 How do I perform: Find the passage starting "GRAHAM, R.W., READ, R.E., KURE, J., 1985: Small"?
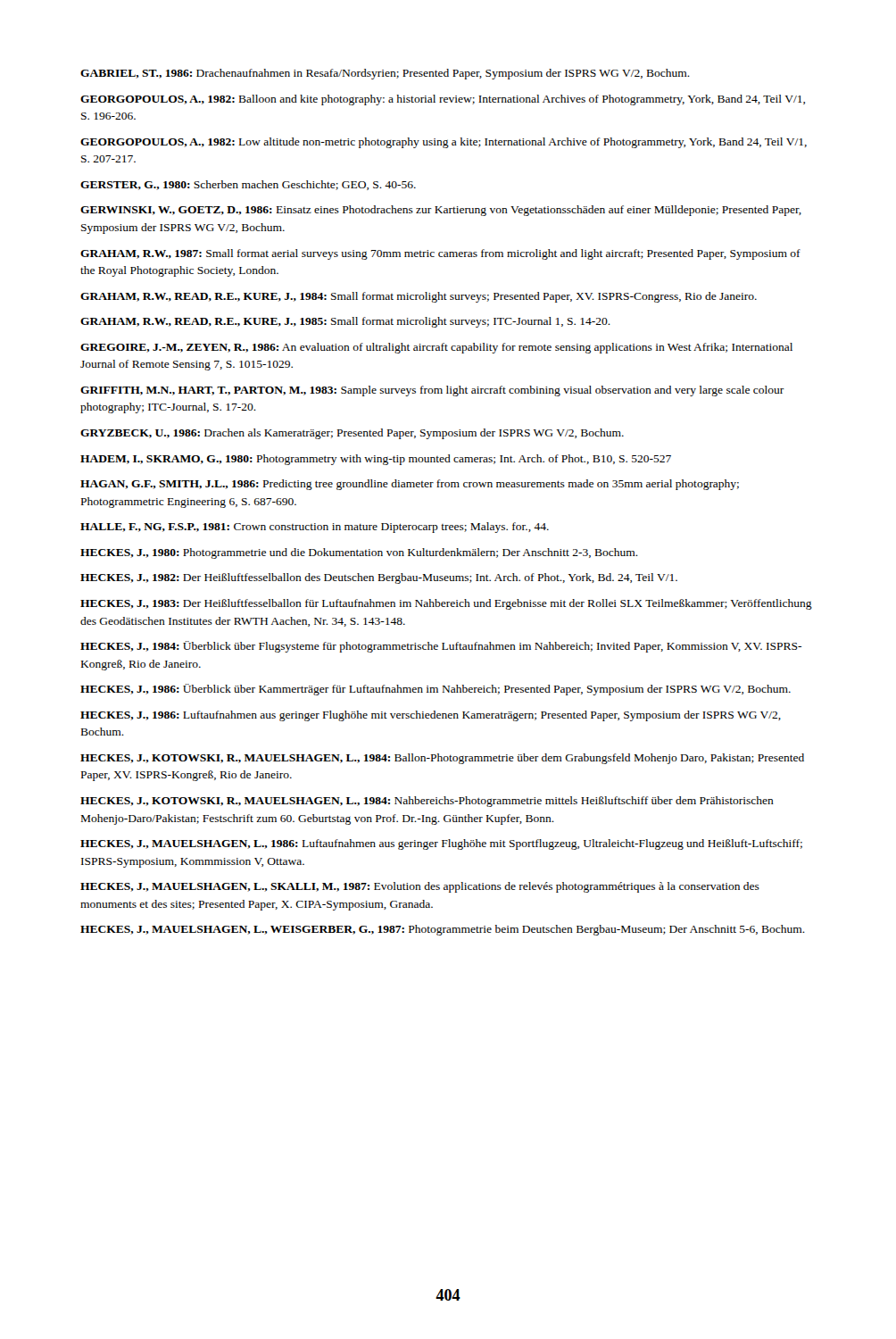(x=345, y=321)
